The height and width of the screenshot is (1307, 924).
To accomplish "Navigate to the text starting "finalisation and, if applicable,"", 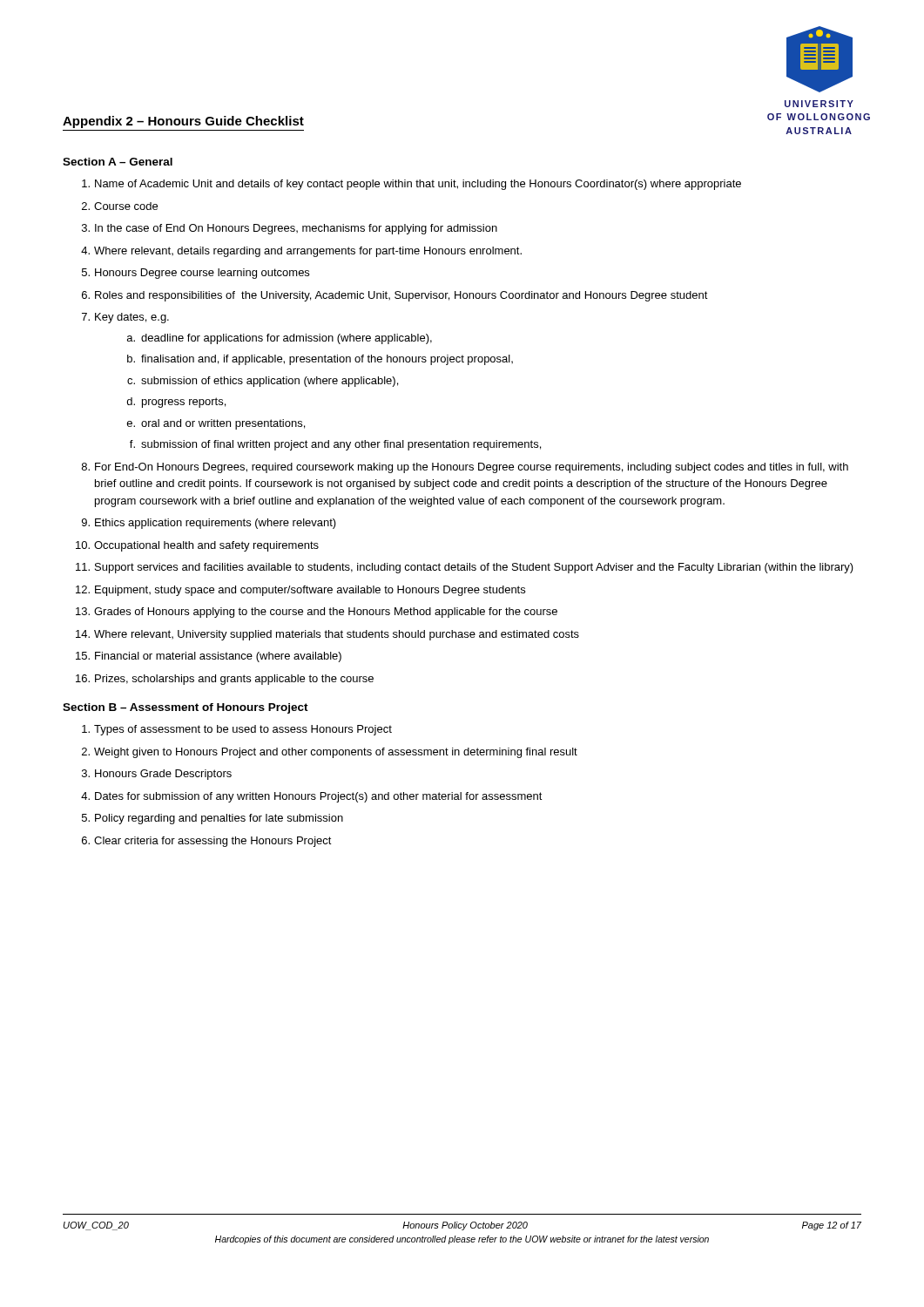I will coord(327,359).
